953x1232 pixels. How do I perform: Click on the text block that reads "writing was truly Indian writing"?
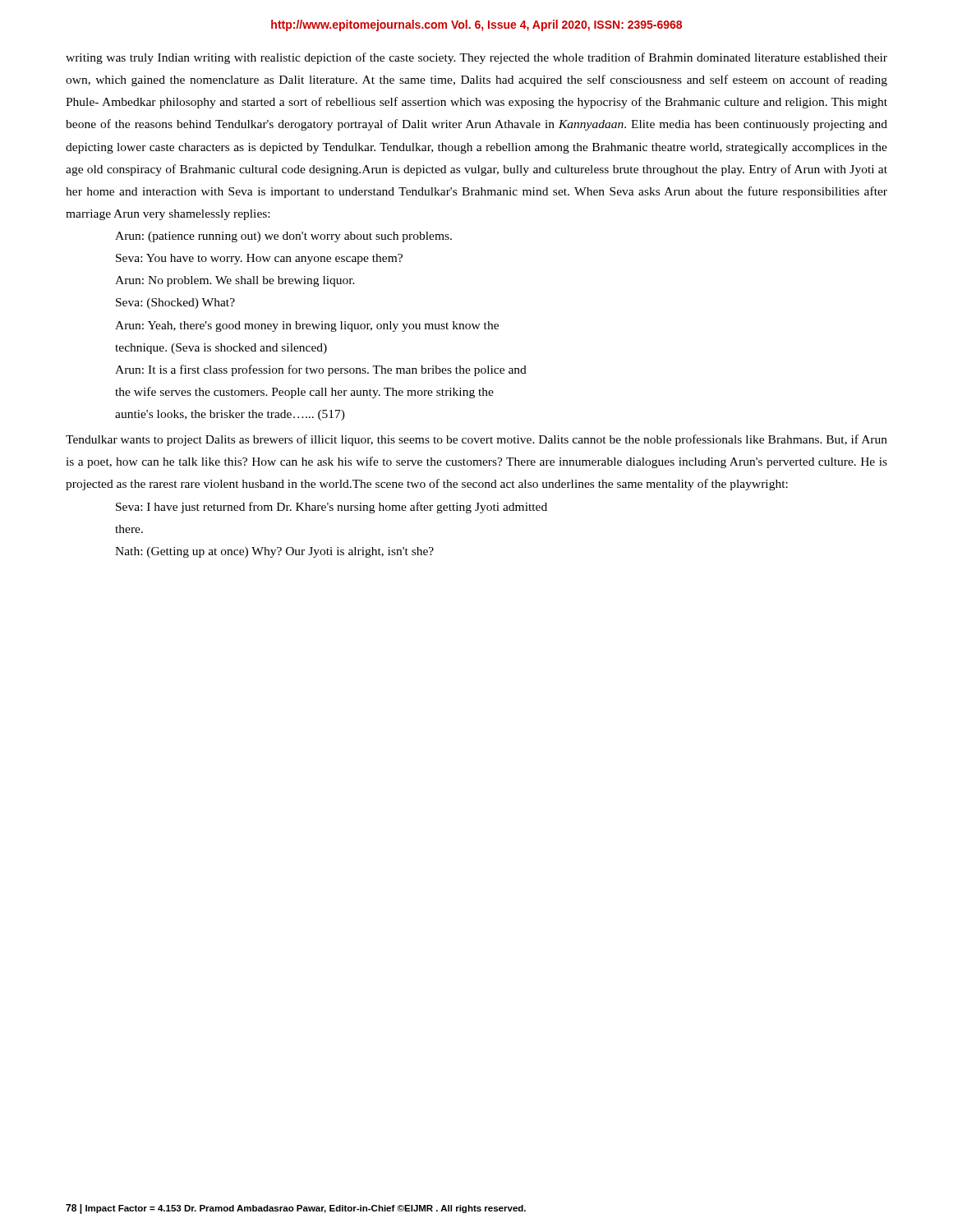click(476, 135)
